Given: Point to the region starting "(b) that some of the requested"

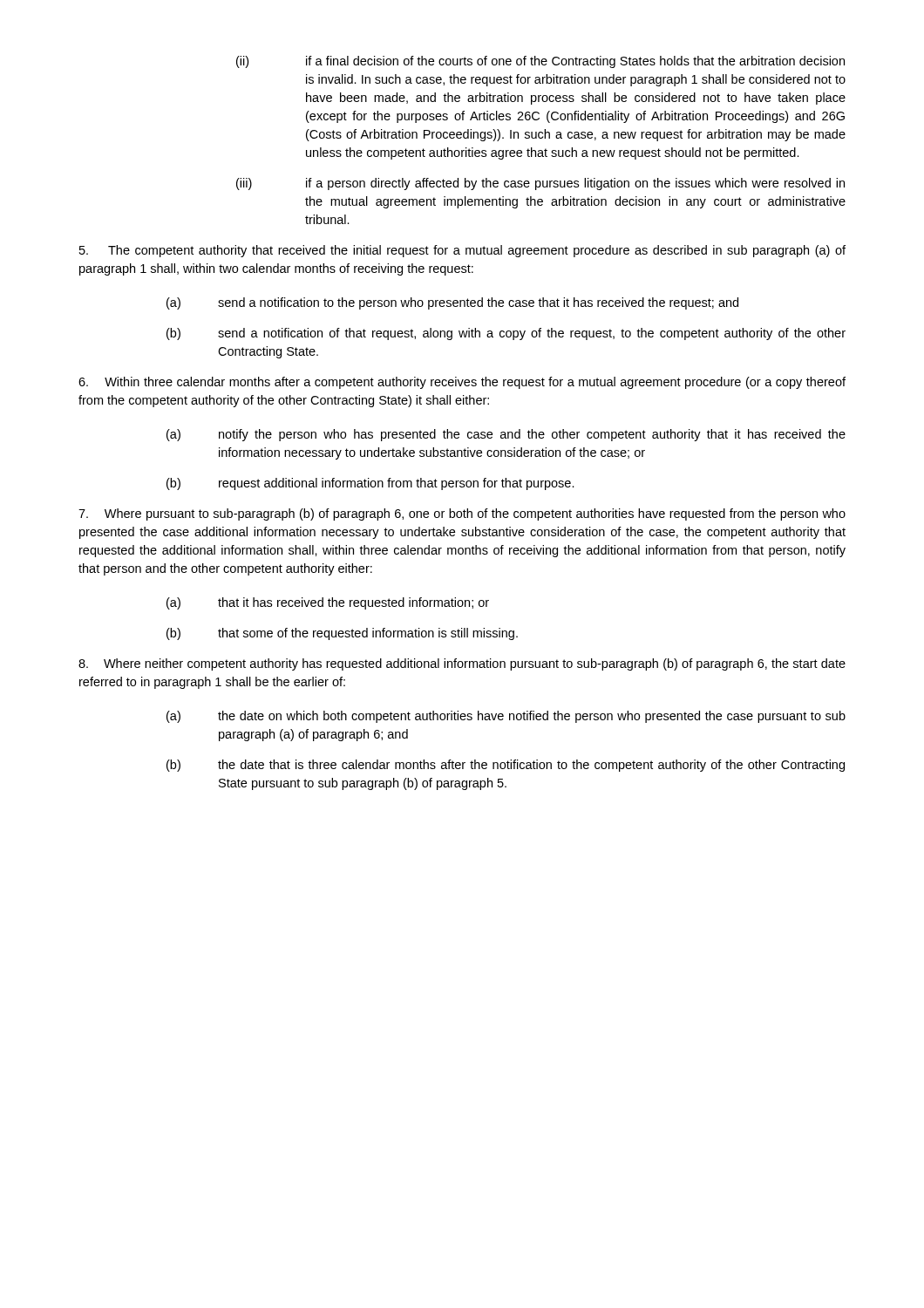Looking at the screenshot, I should click(506, 634).
